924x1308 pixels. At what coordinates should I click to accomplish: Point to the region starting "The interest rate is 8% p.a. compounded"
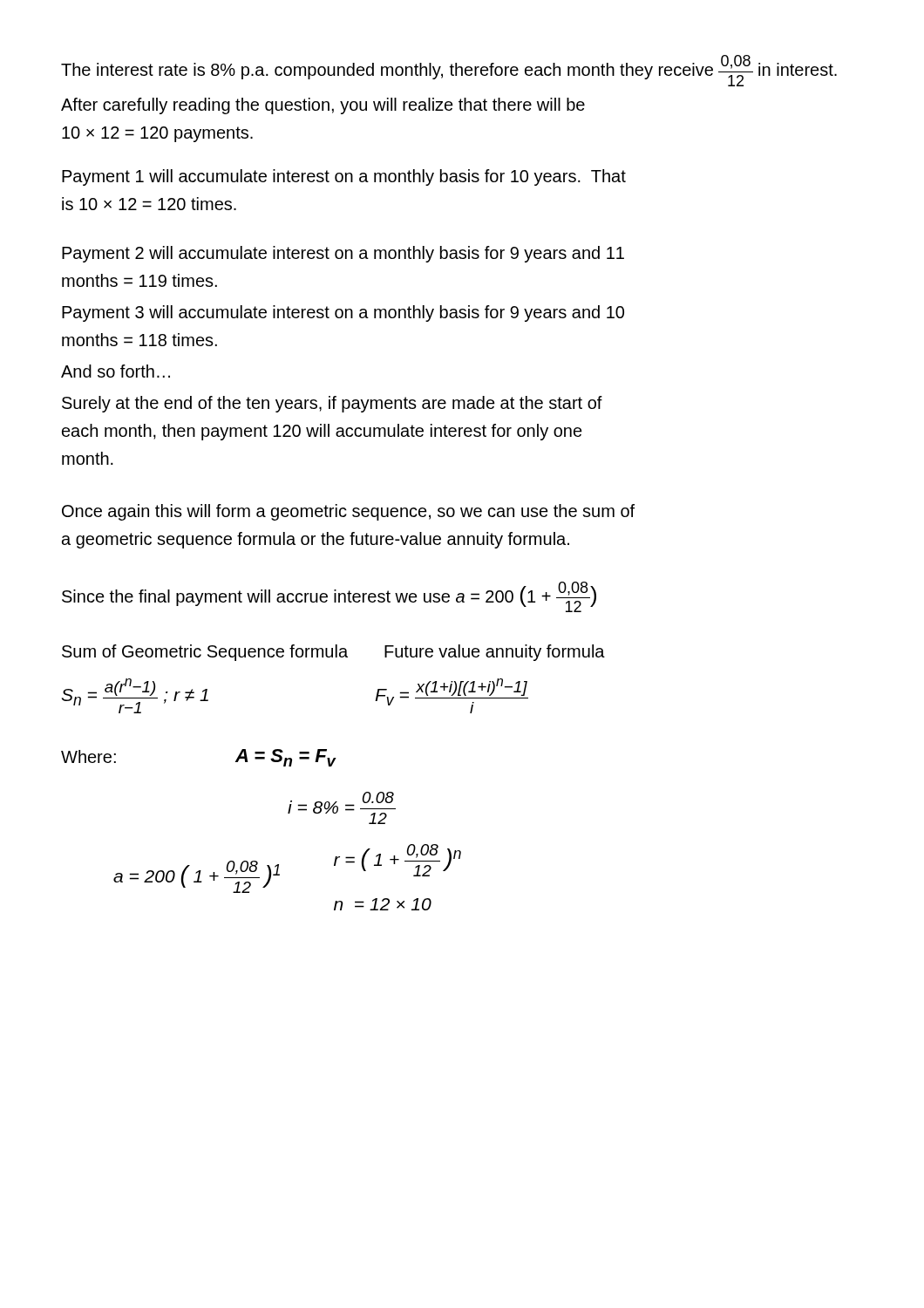pyautogui.click(x=449, y=97)
